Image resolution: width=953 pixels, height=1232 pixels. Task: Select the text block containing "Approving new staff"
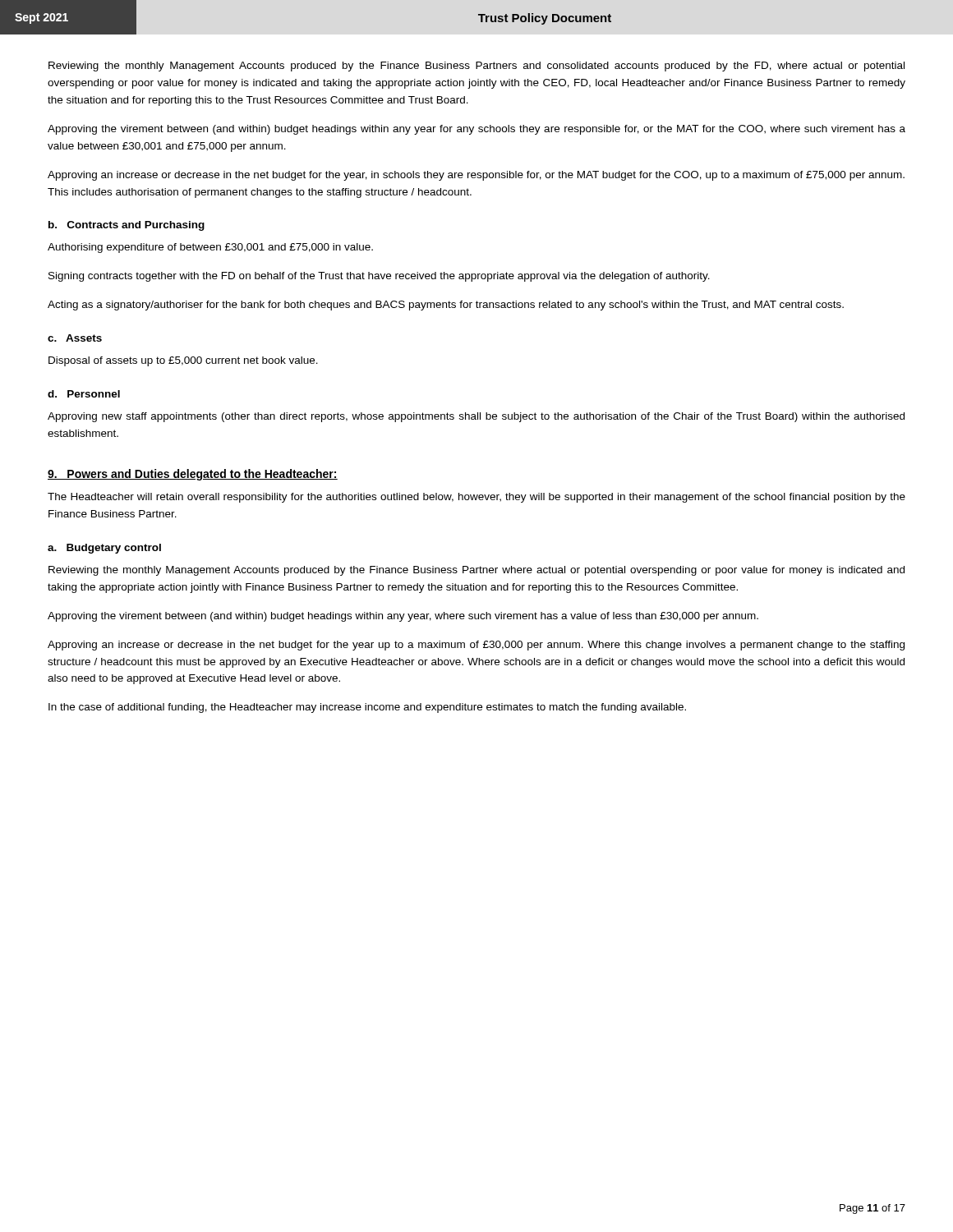(x=476, y=425)
